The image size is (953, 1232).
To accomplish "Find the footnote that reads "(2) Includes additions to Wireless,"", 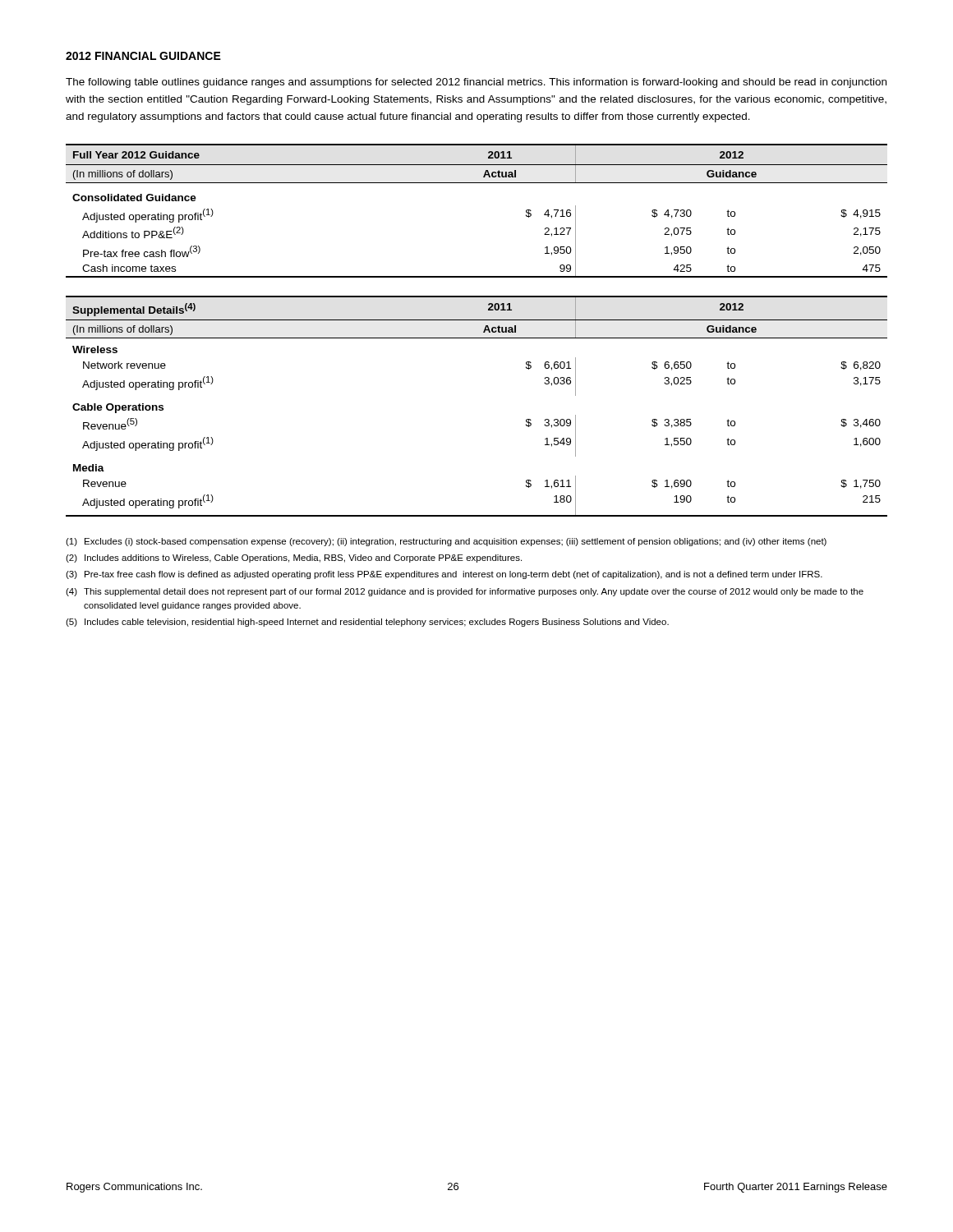I will 294,558.
